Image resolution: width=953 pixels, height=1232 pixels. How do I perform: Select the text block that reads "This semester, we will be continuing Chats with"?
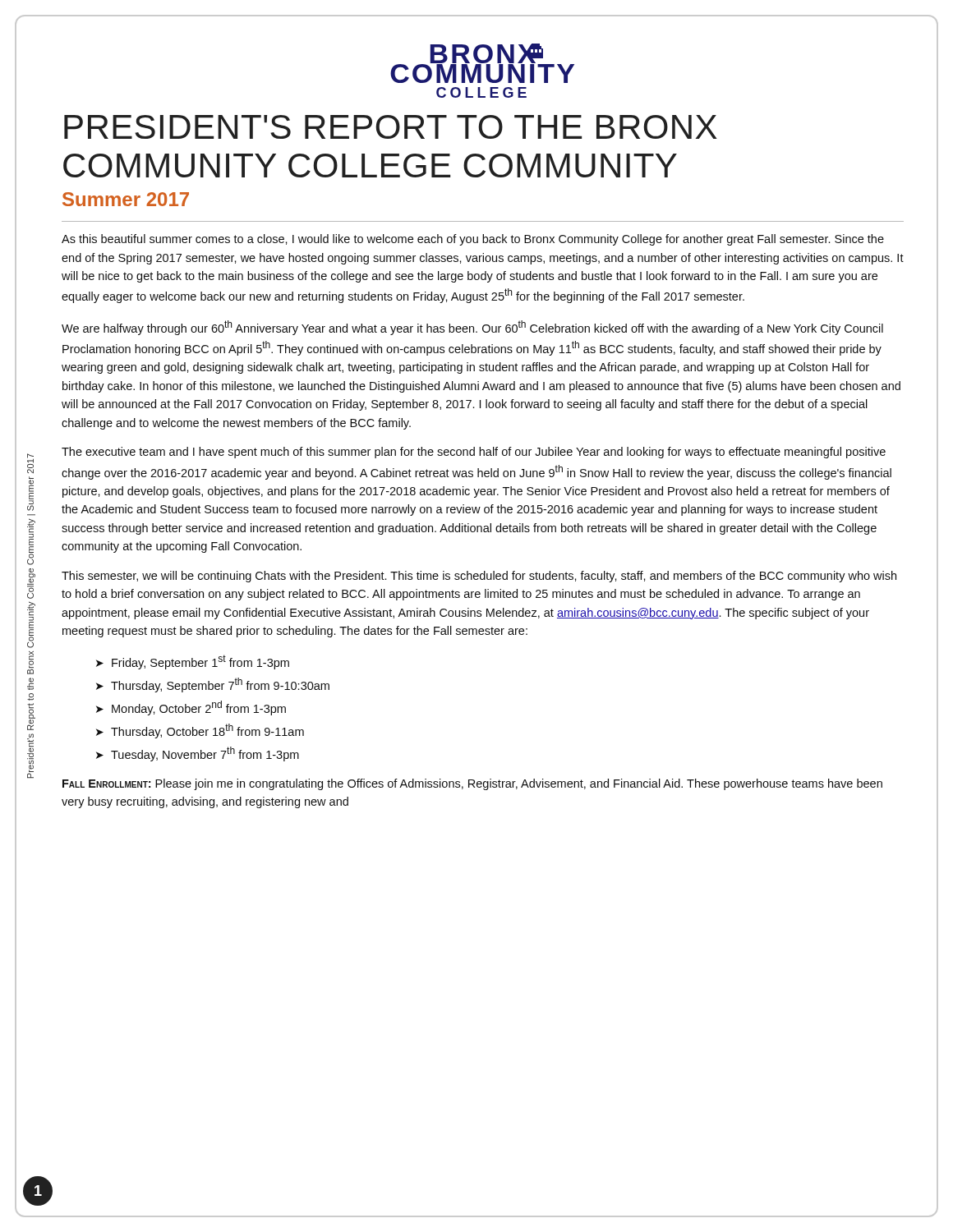click(479, 603)
